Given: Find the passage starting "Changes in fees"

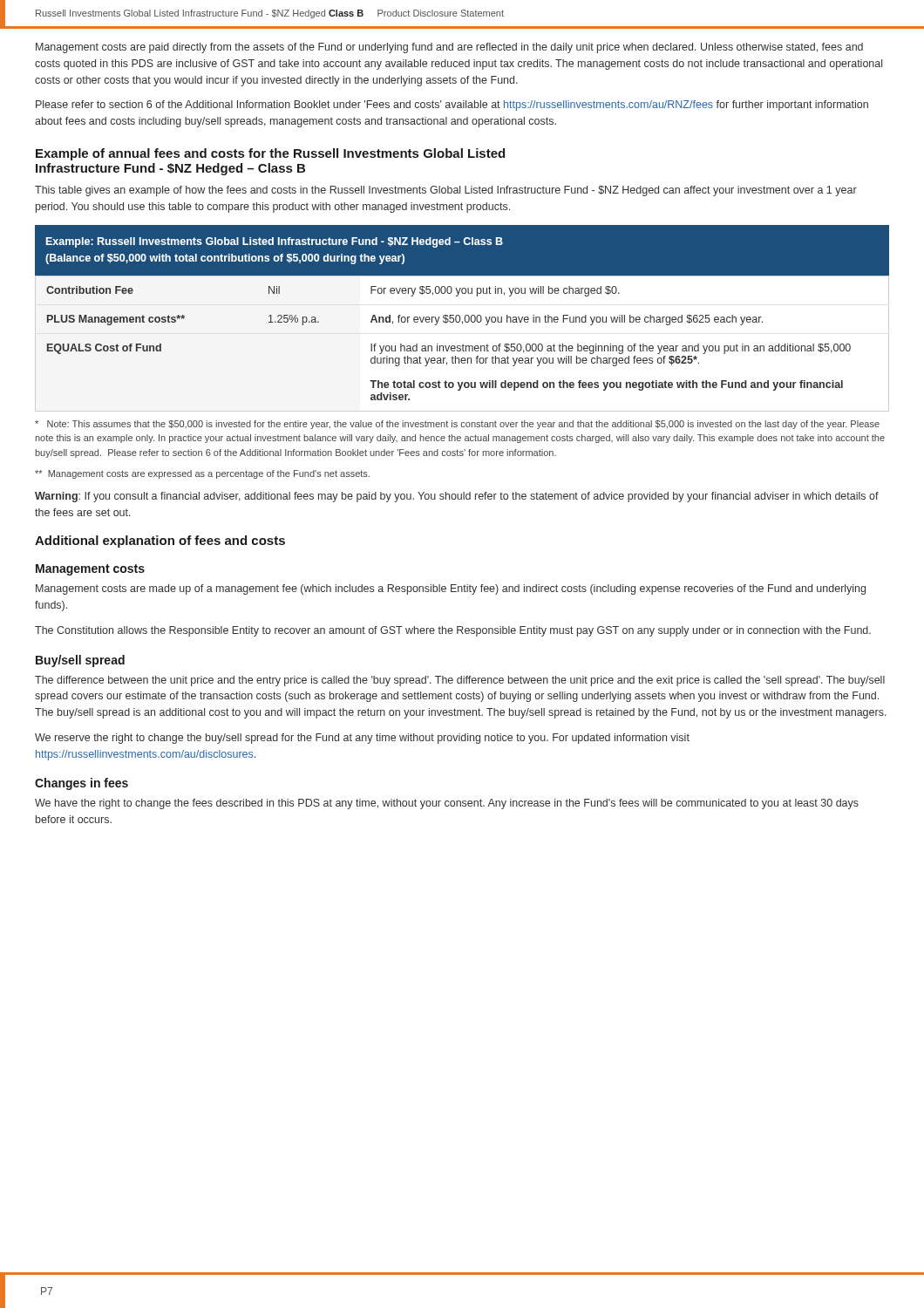Looking at the screenshot, I should tap(82, 783).
